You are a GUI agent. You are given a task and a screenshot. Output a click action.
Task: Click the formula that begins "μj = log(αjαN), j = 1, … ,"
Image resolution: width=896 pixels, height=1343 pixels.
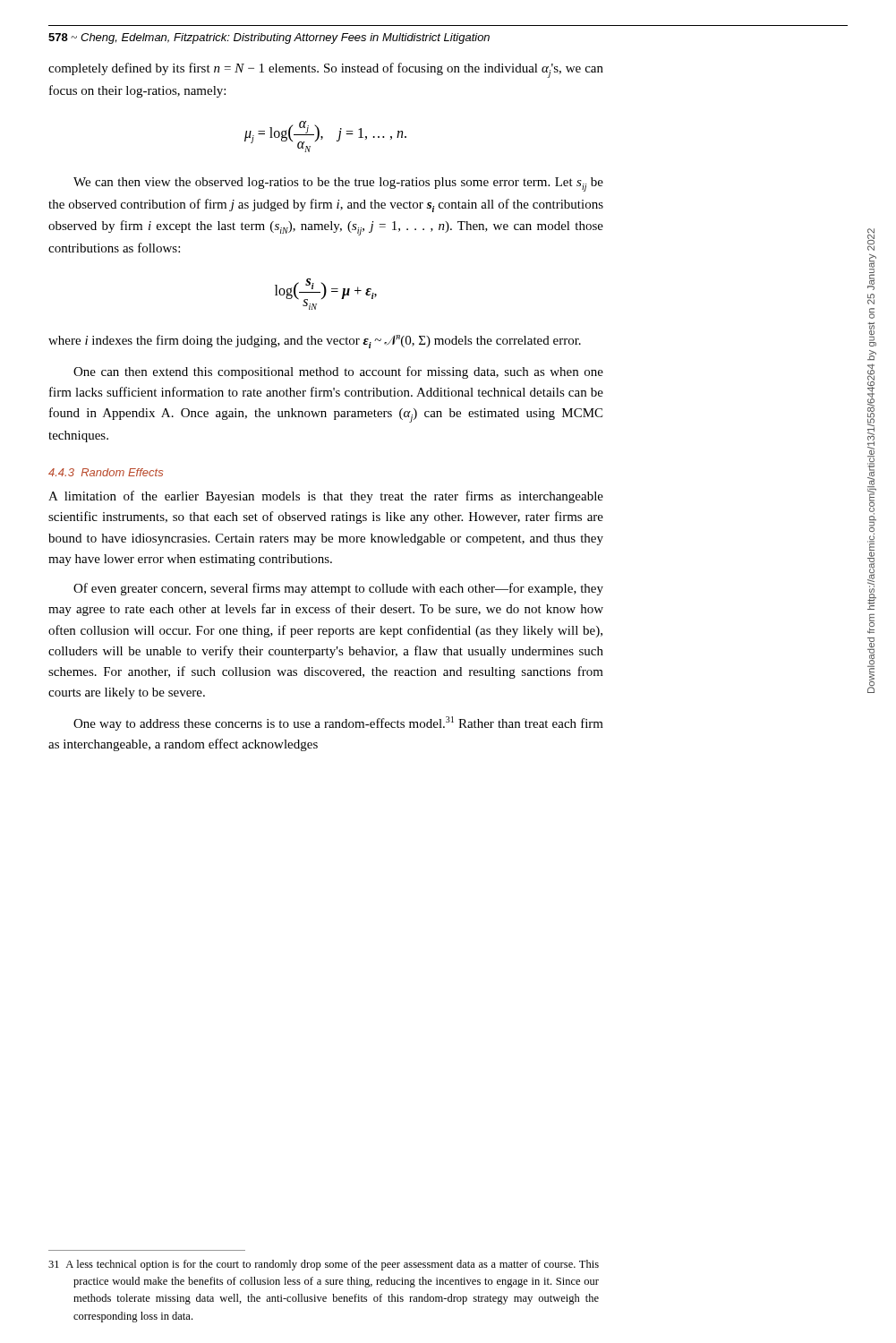click(x=326, y=135)
